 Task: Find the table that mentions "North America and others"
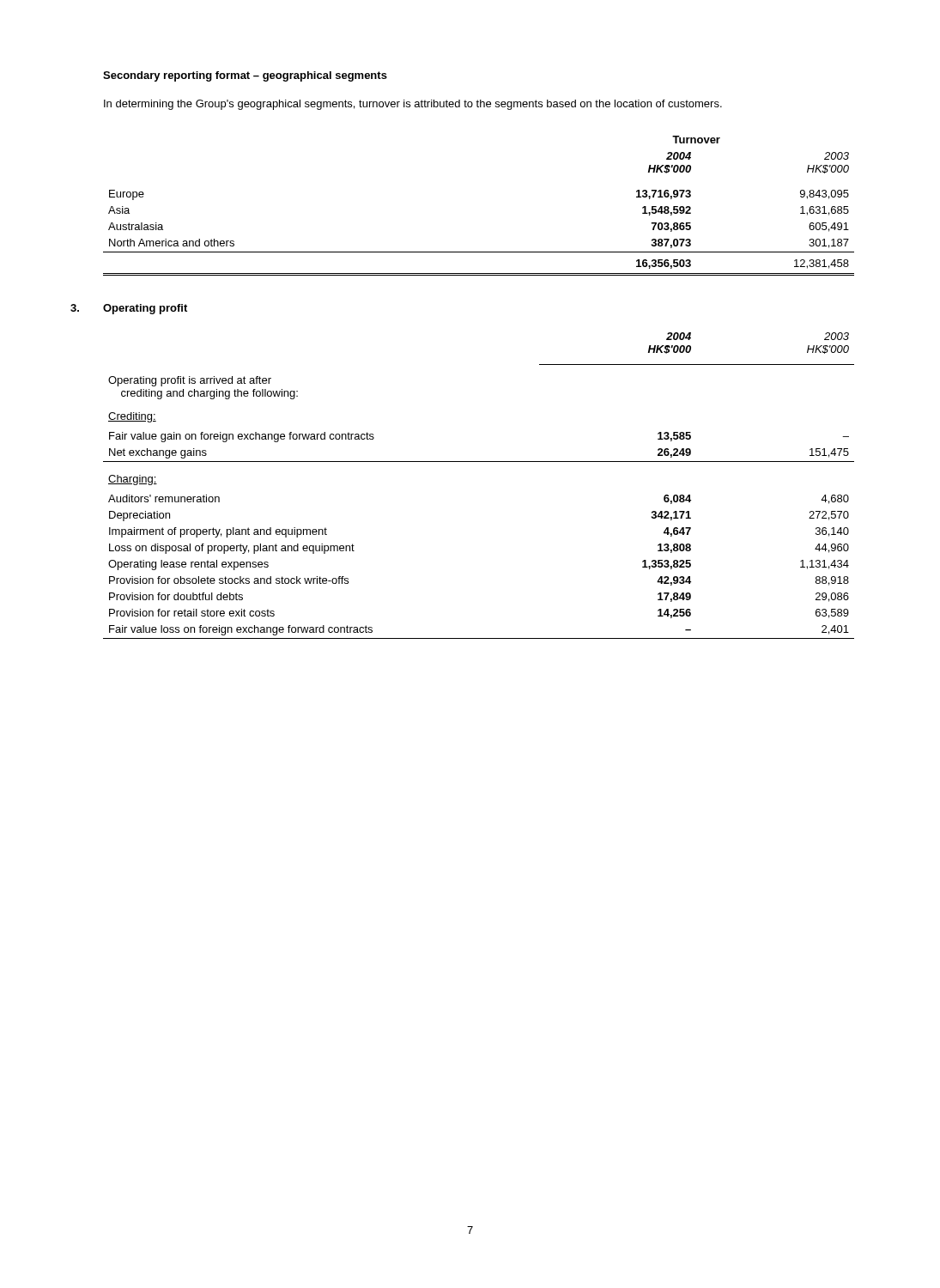(479, 203)
